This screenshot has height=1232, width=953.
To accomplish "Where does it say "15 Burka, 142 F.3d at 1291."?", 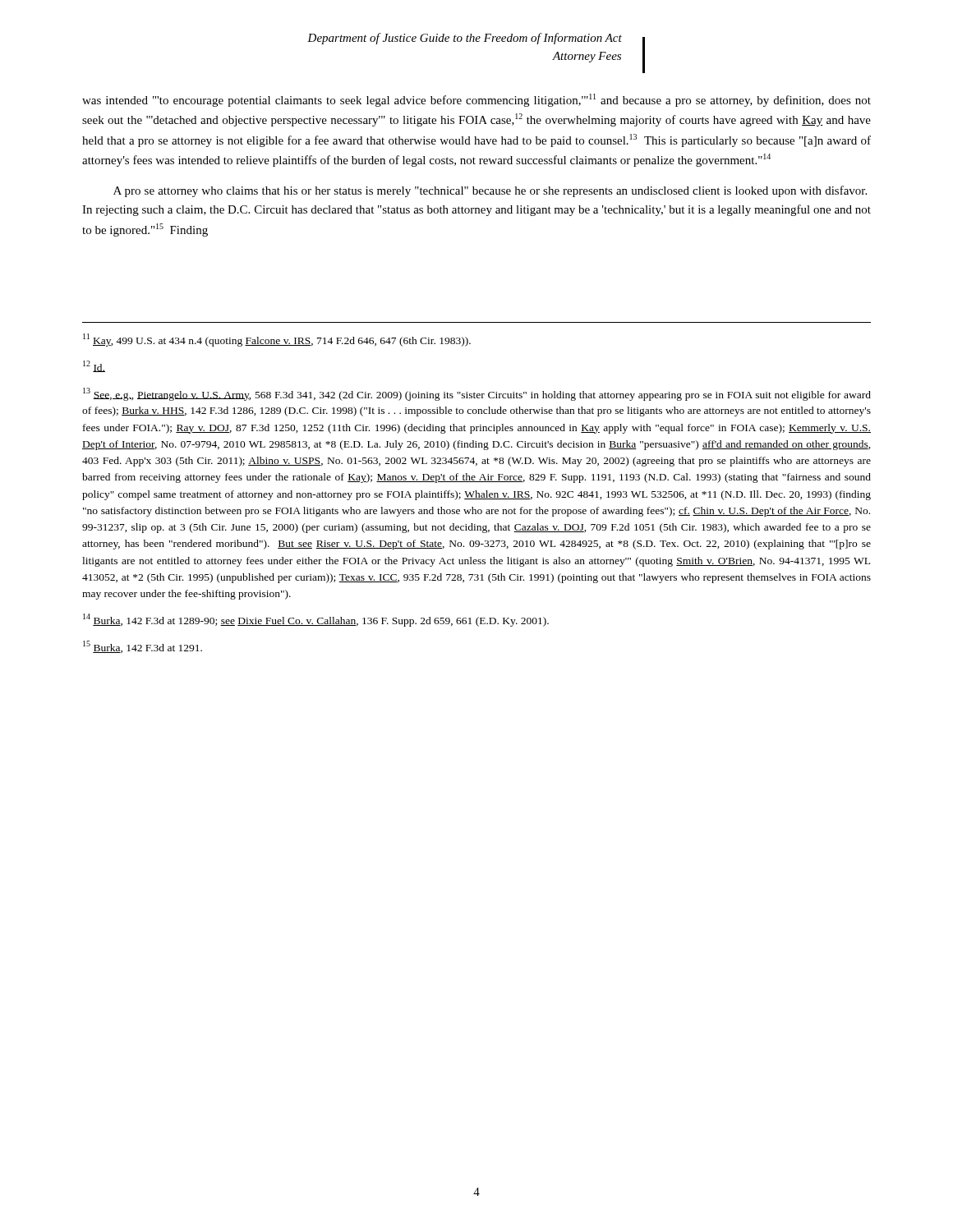I will [143, 646].
